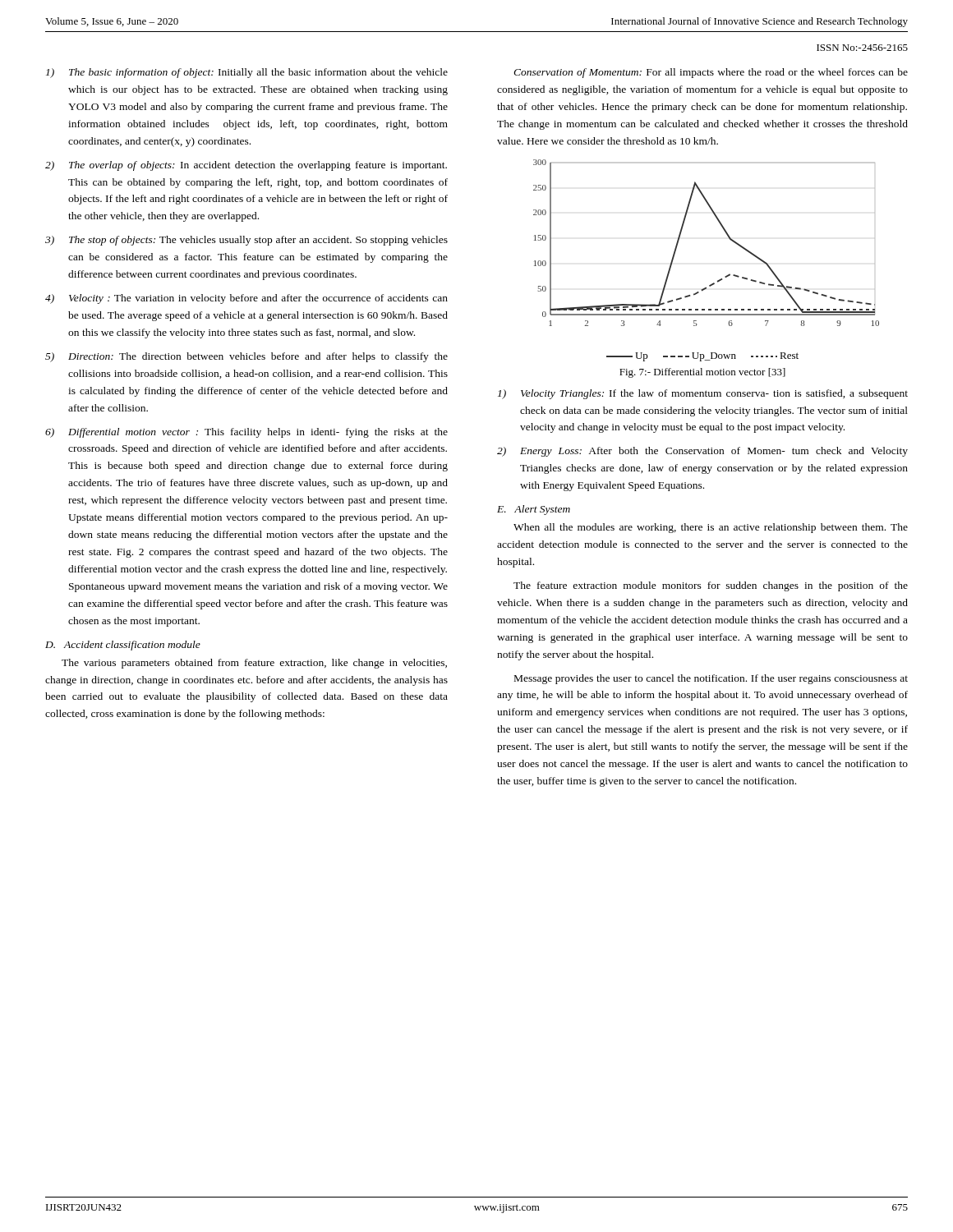Find the list item that says "2) Energy Loss: After both the Conservation"

(702, 469)
